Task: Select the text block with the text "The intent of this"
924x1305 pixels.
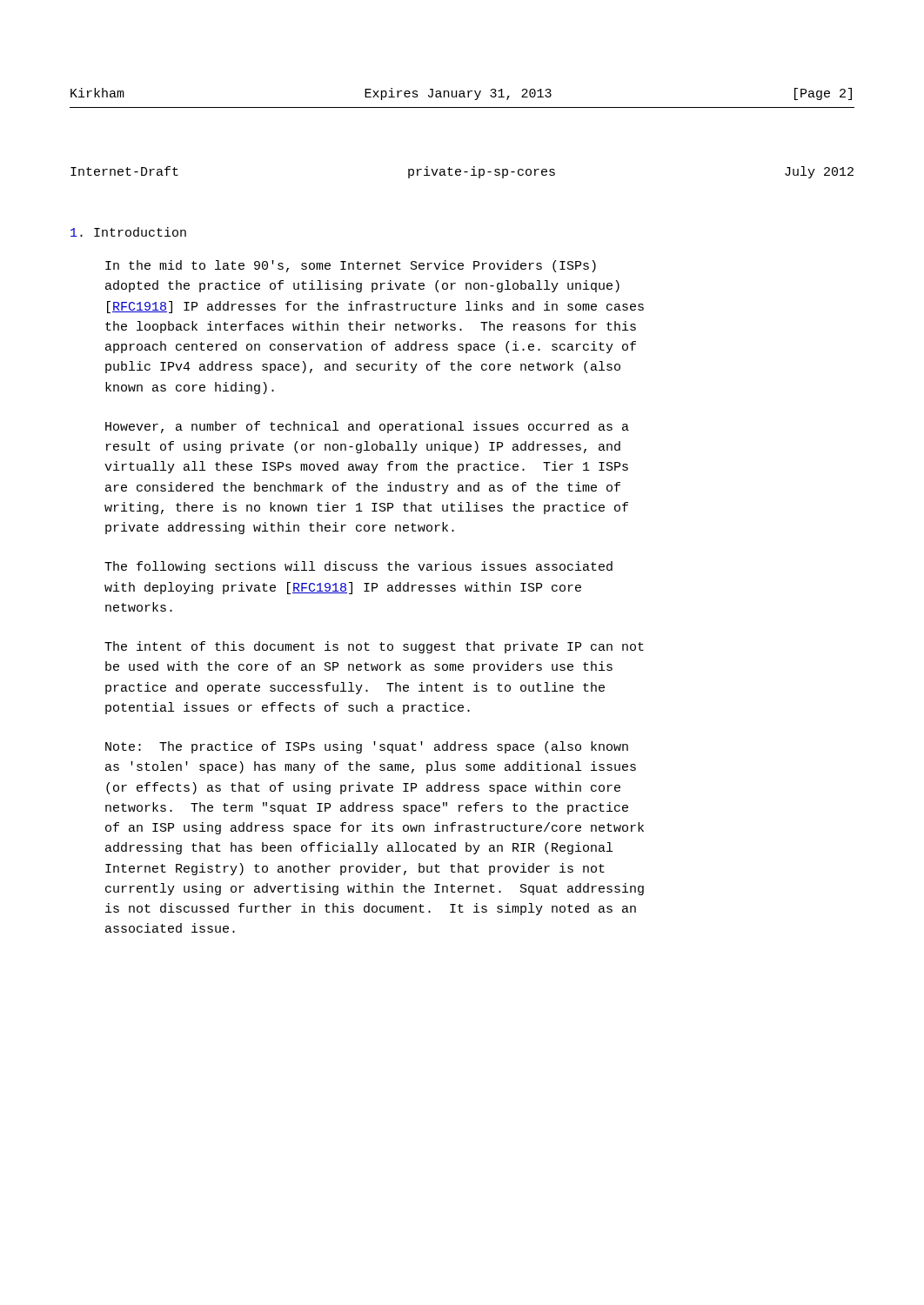Action: click(x=375, y=678)
